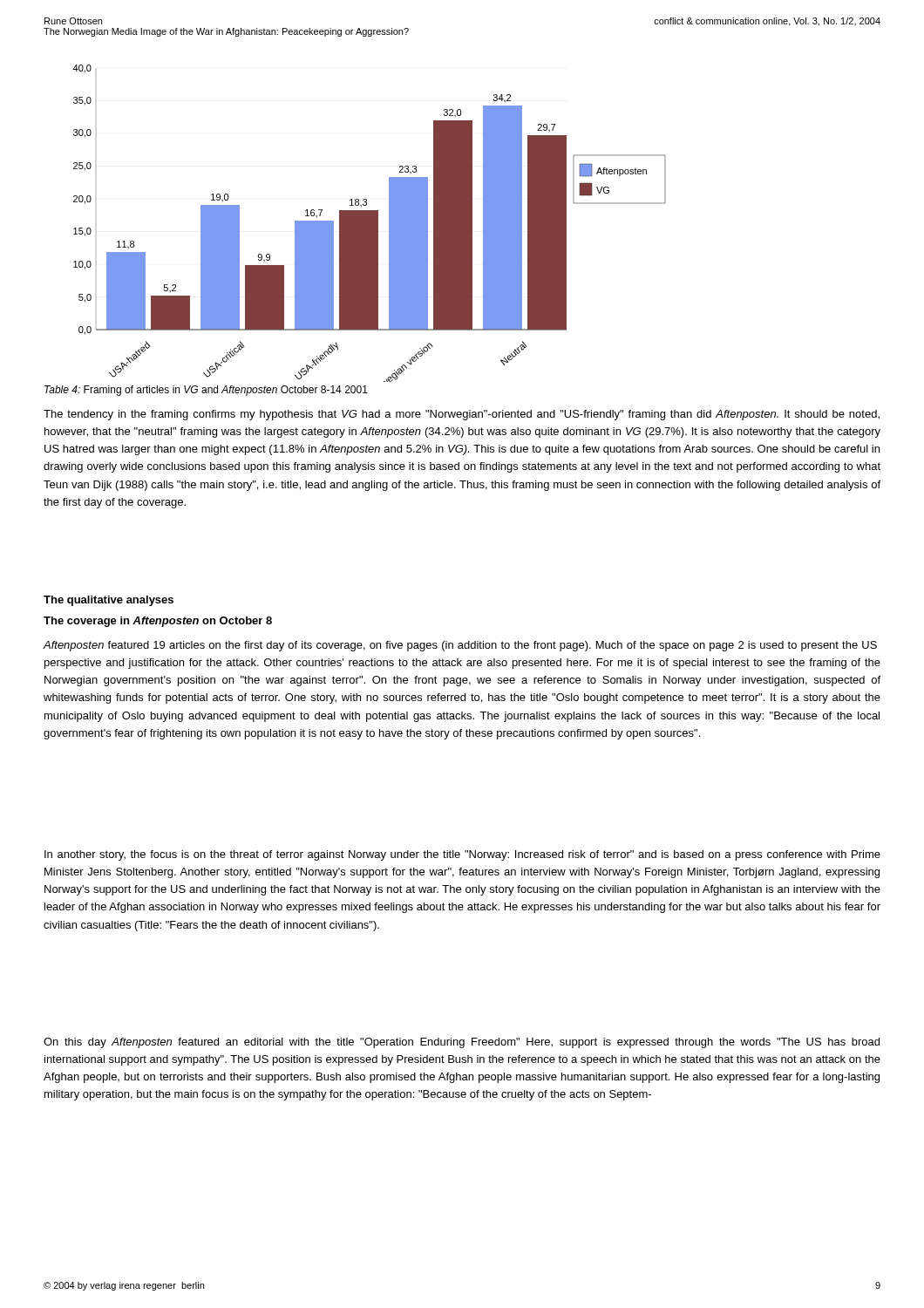The image size is (924, 1308).
Task: Where is the passage that starts "In another story,"?
Action: click(x=462, y=890)
